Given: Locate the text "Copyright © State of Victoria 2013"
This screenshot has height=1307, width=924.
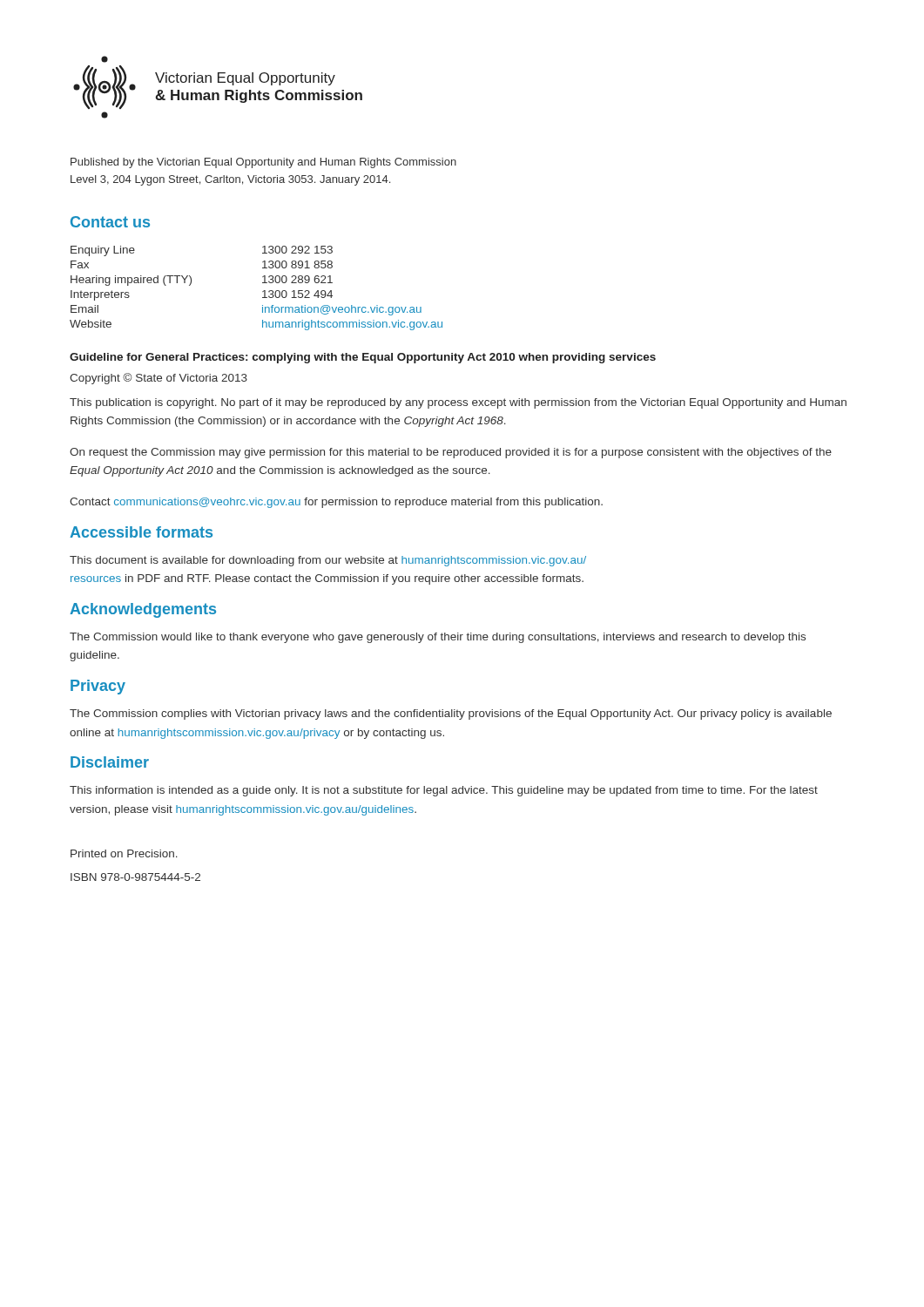Looking at the screenshot, I should click(159, 378).
